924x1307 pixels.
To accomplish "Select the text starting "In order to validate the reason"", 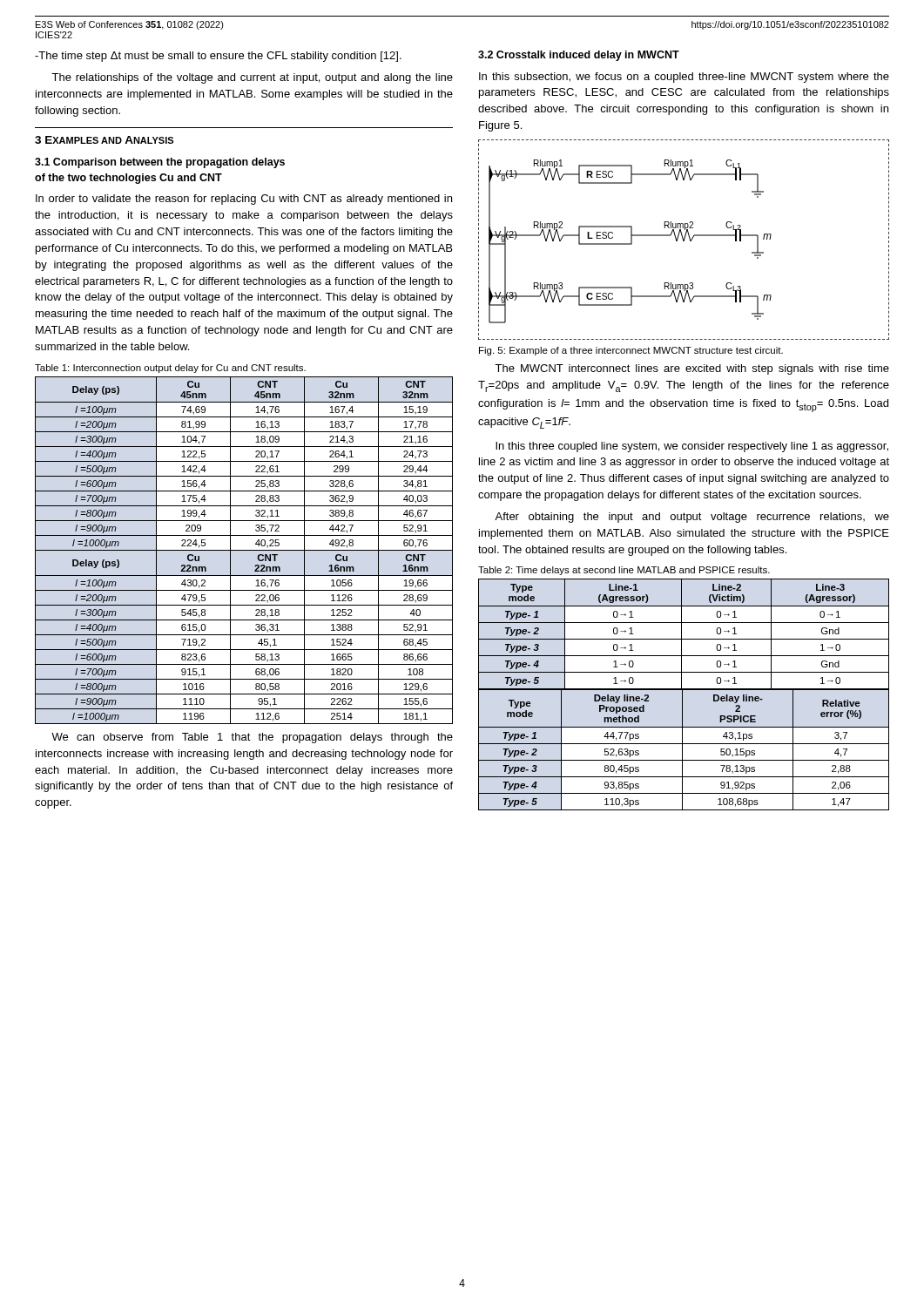I will click(244, 273).
